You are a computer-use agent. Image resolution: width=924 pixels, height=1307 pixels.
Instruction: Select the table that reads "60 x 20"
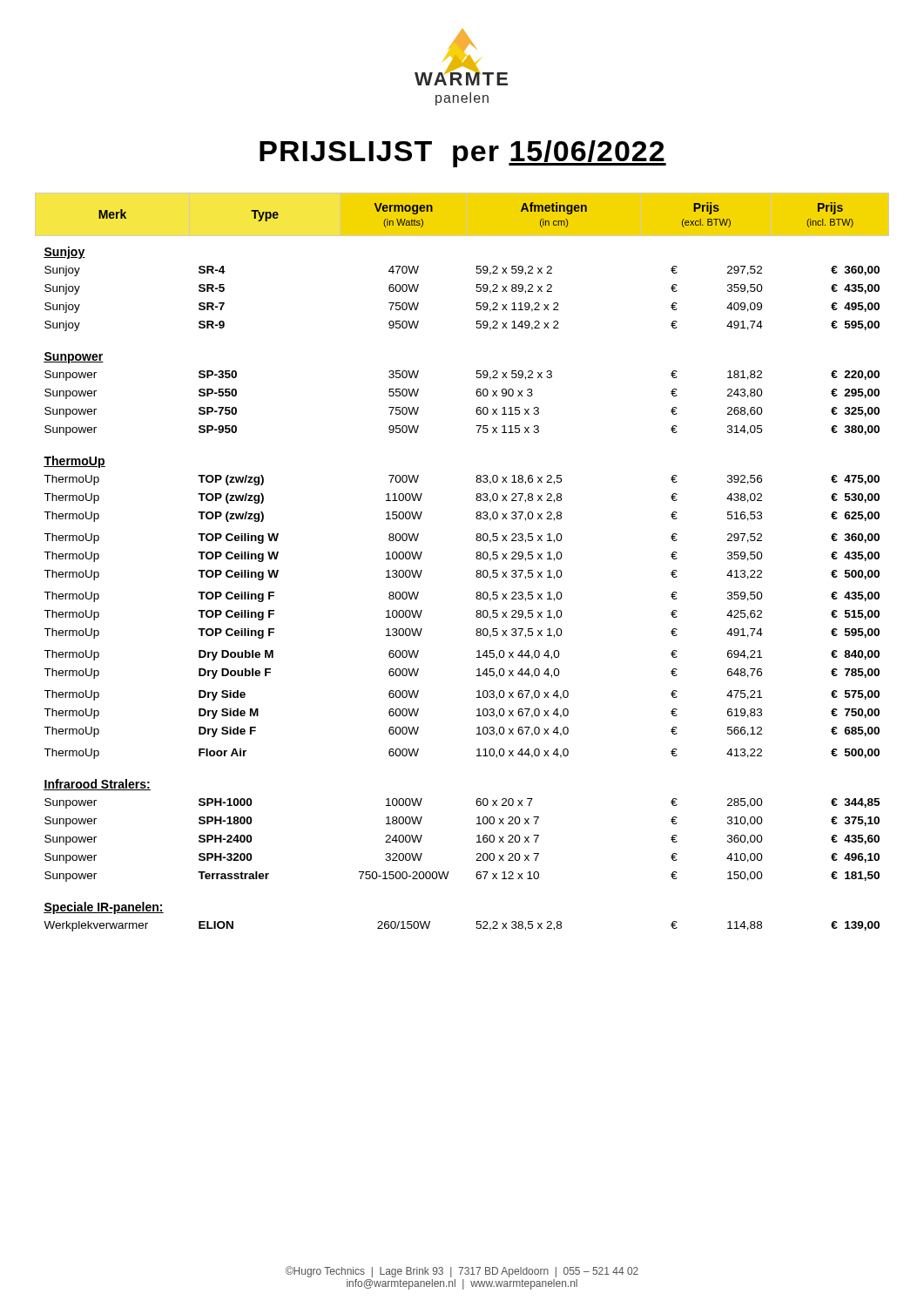462,563
